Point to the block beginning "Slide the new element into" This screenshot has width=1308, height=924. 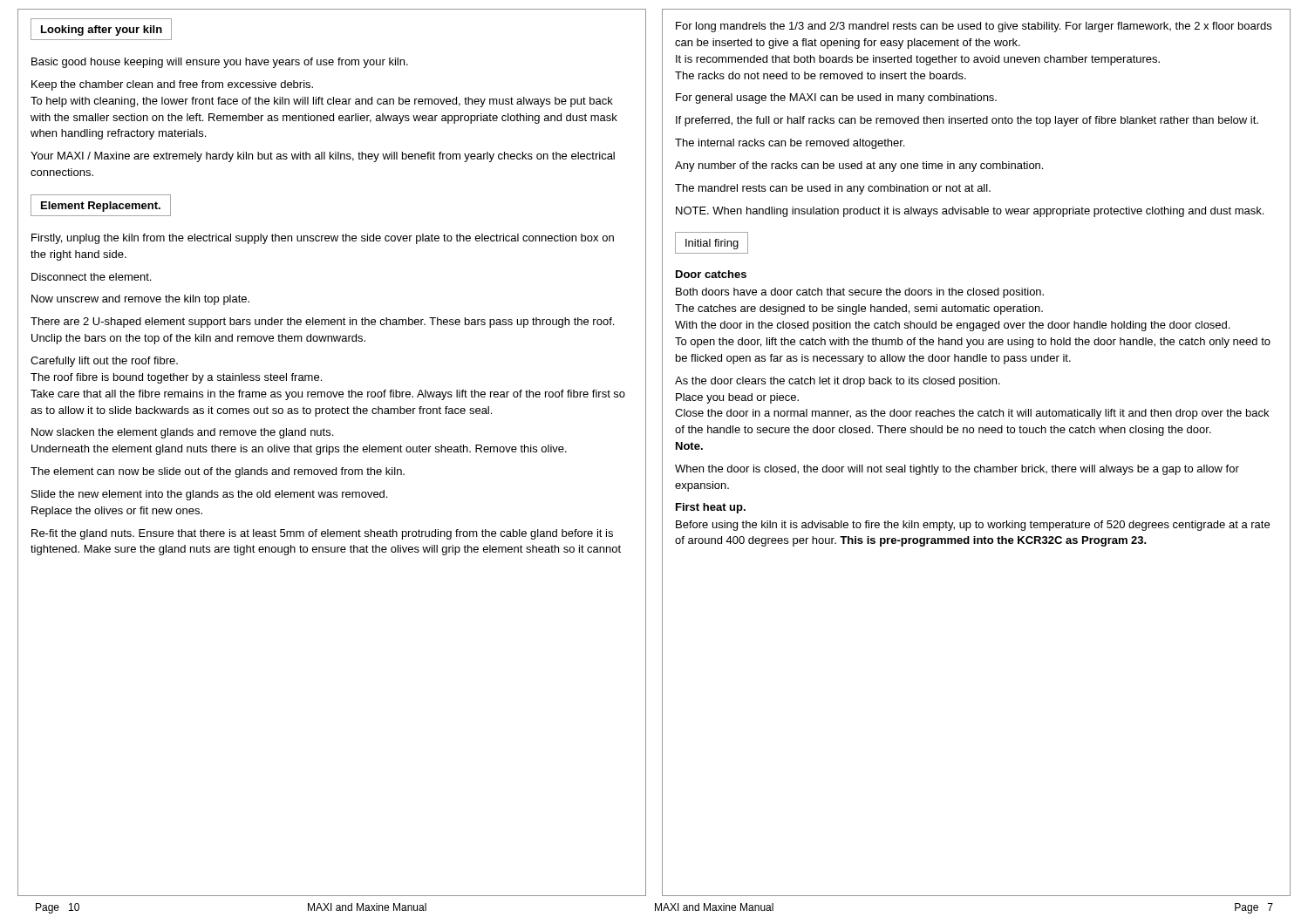(209, 502)
